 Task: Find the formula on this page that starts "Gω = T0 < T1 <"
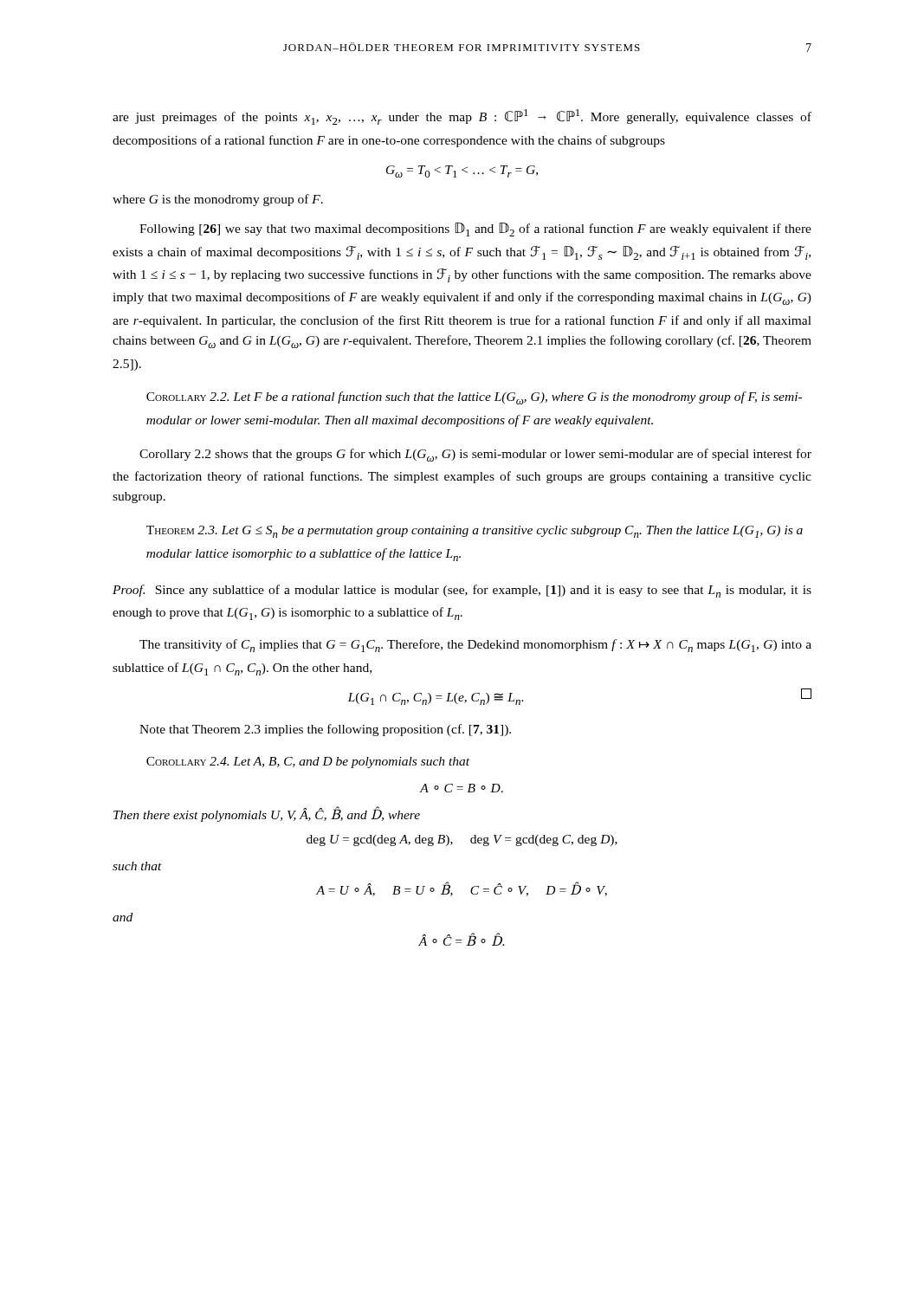[x=462, y=171]
